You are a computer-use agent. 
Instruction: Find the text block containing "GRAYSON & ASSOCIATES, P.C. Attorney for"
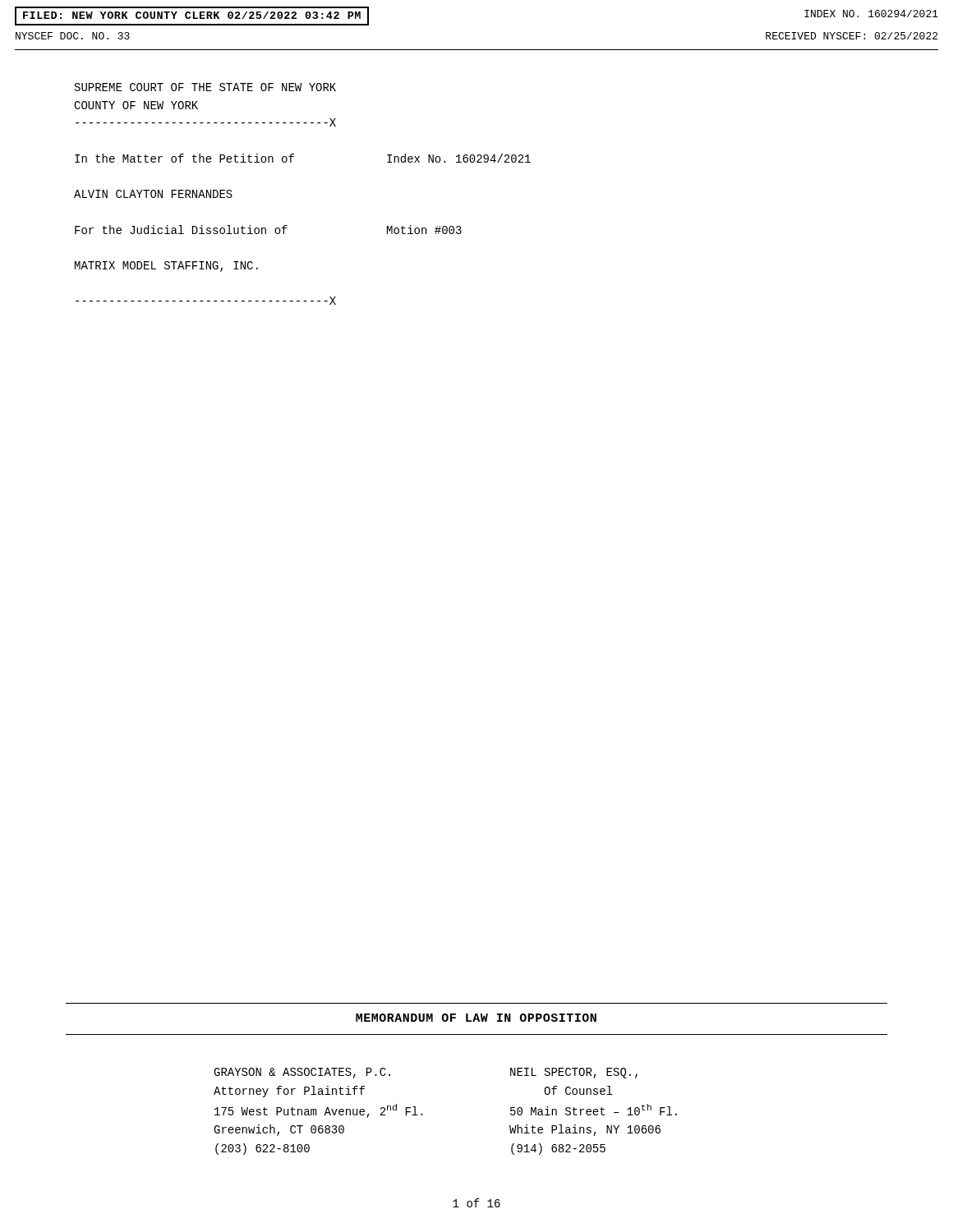coord(319,1111)
